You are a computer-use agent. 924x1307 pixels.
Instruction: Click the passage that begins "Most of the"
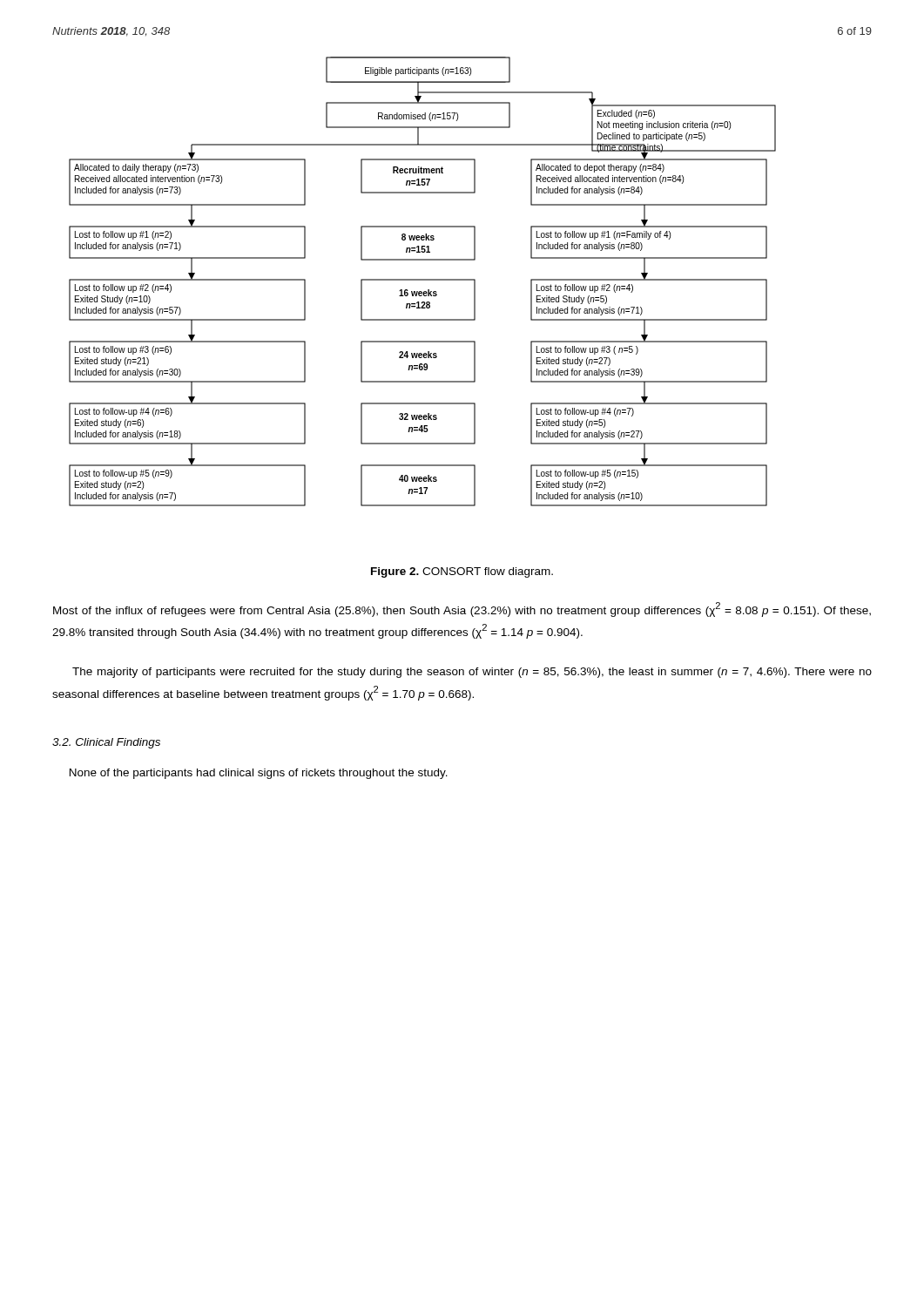click(462, 619)
